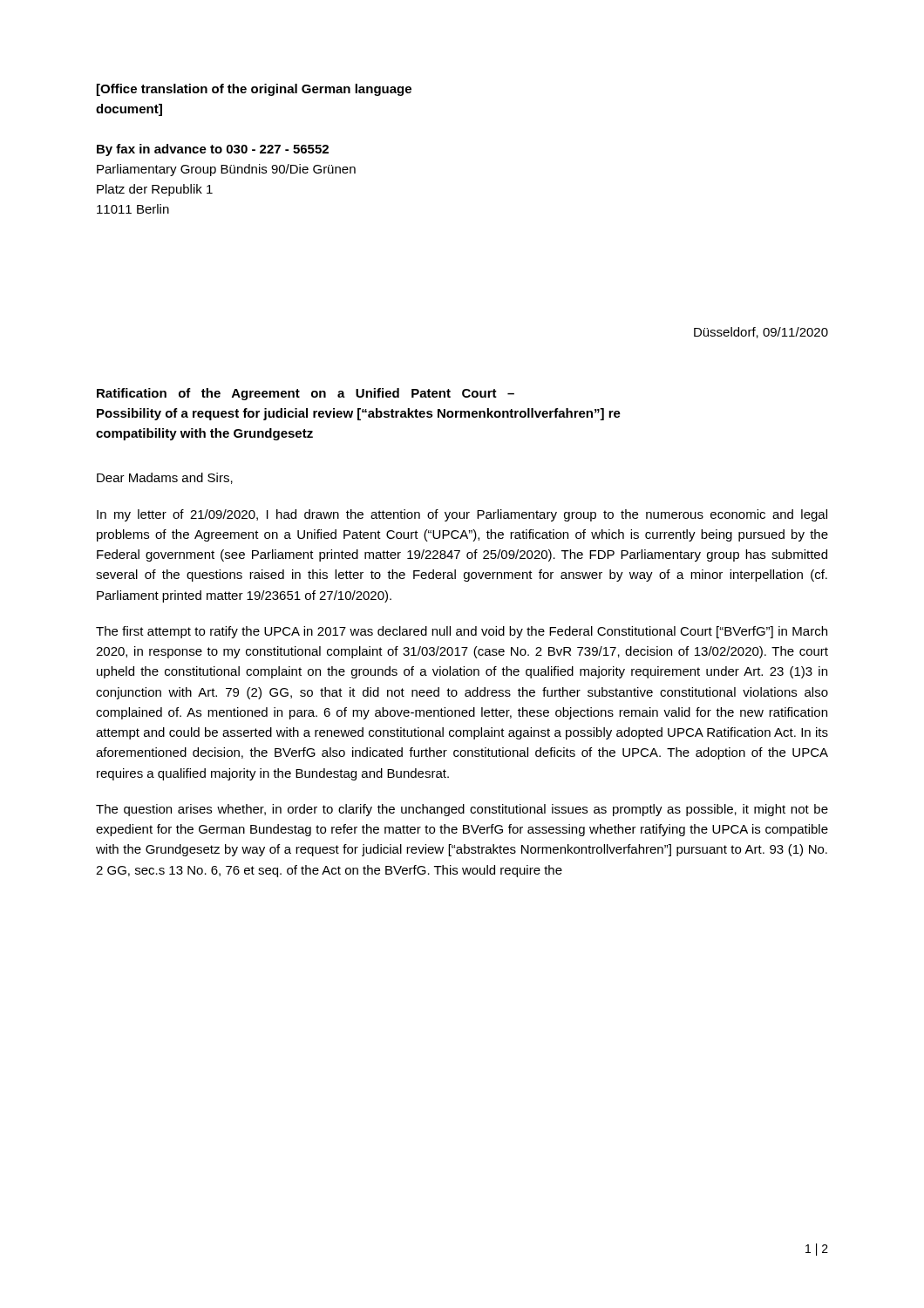924x1308 pixels.
Task: Select the text block that reads "The question arises whether, in"
Action: pos(462,839)
